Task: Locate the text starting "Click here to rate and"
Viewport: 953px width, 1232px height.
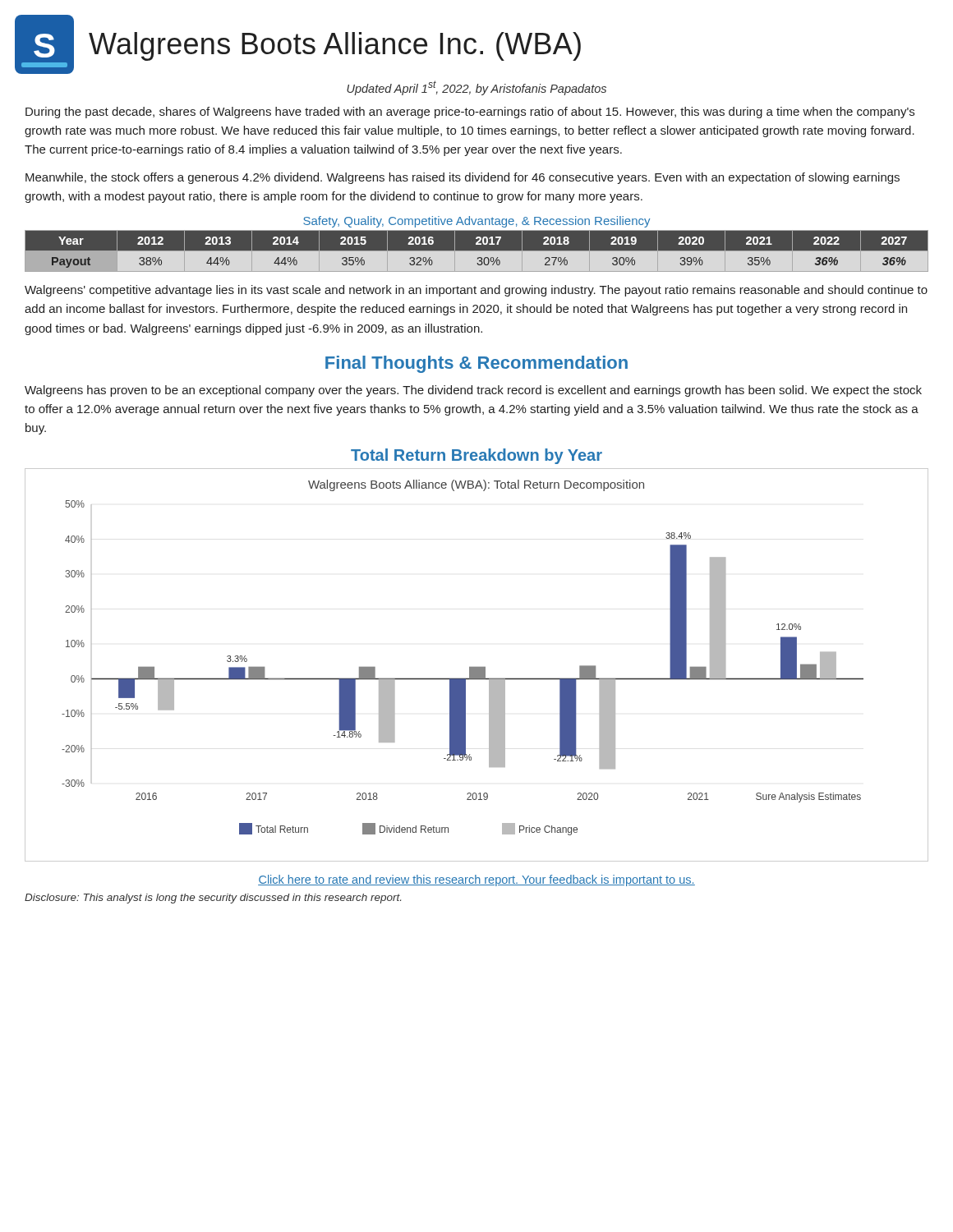Action: coord(476,879)
